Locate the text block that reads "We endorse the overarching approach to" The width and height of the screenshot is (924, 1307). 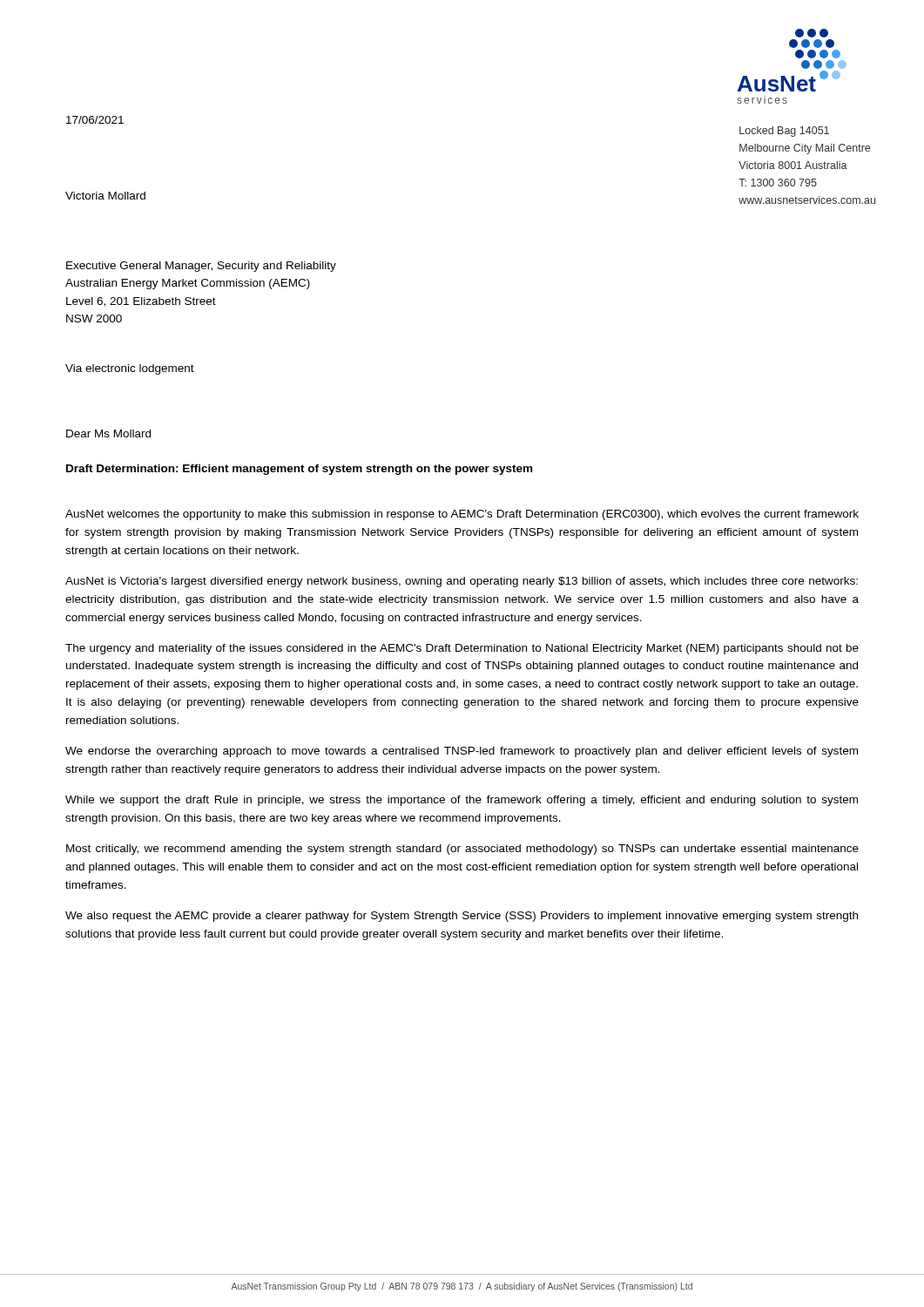[462, 760]
